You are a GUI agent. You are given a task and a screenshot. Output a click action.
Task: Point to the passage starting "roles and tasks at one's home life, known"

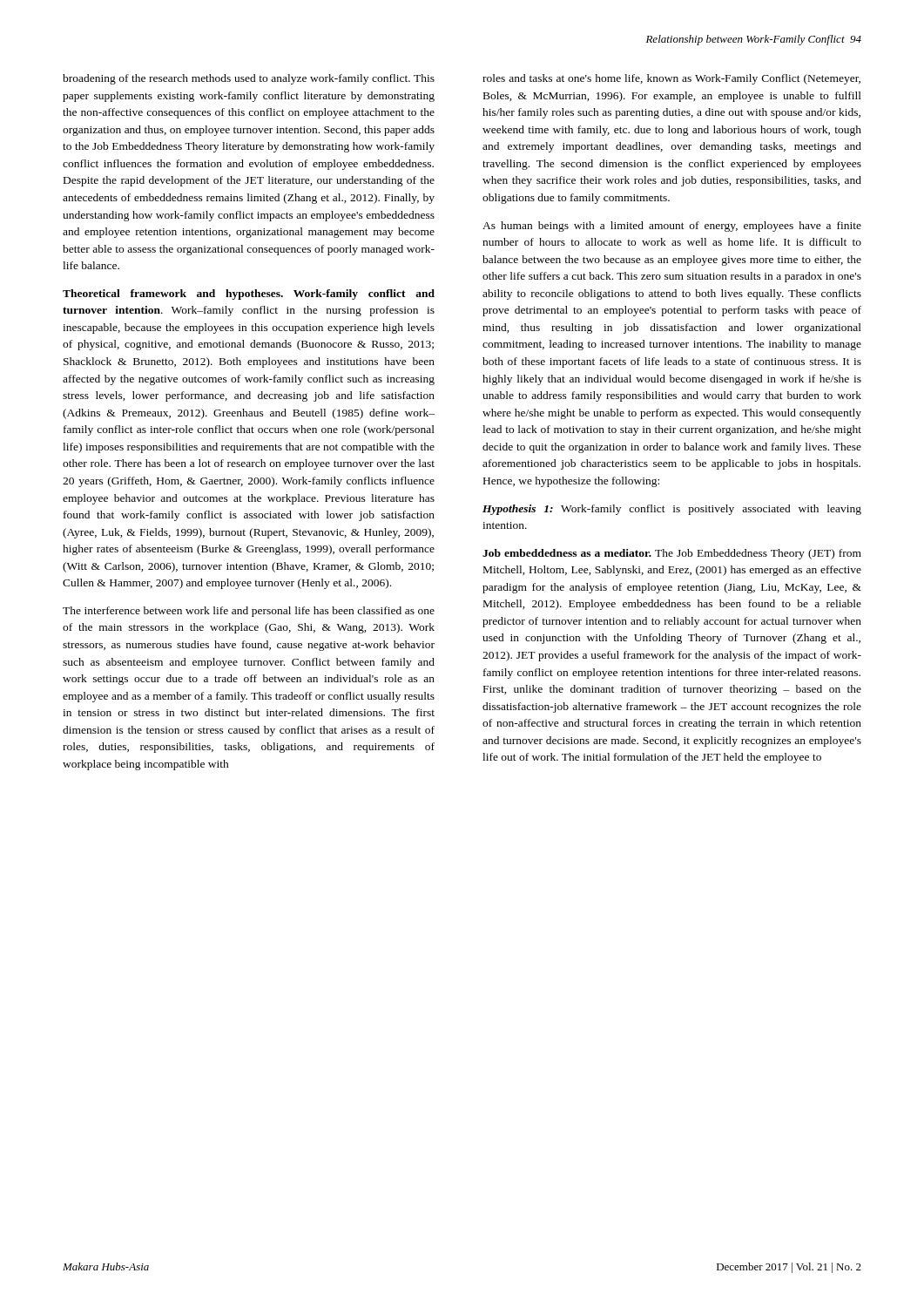[672, 138]
